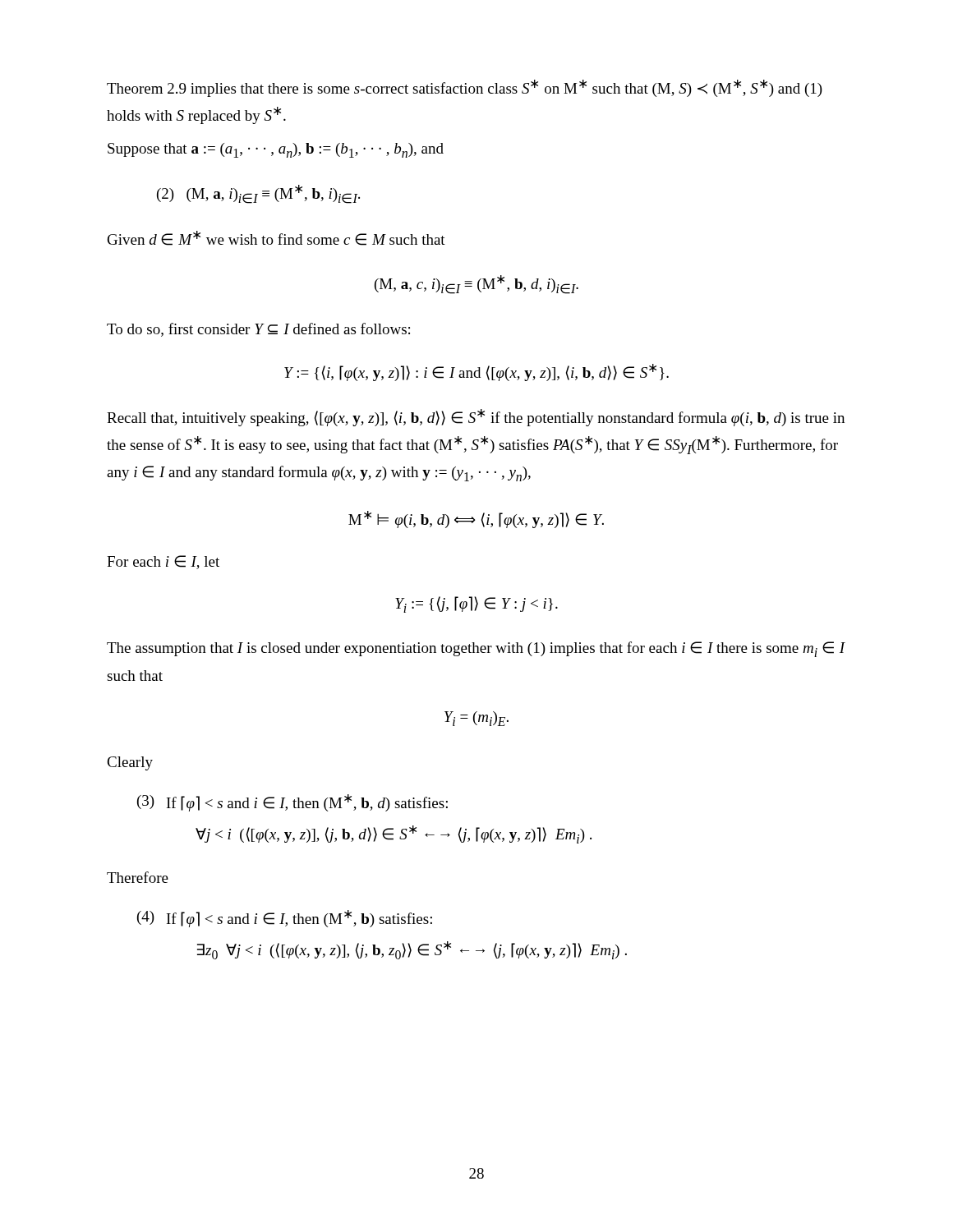
Task: Locate the block of text that opens with "The assumption that I is closed under"
Action: point(476,662)
